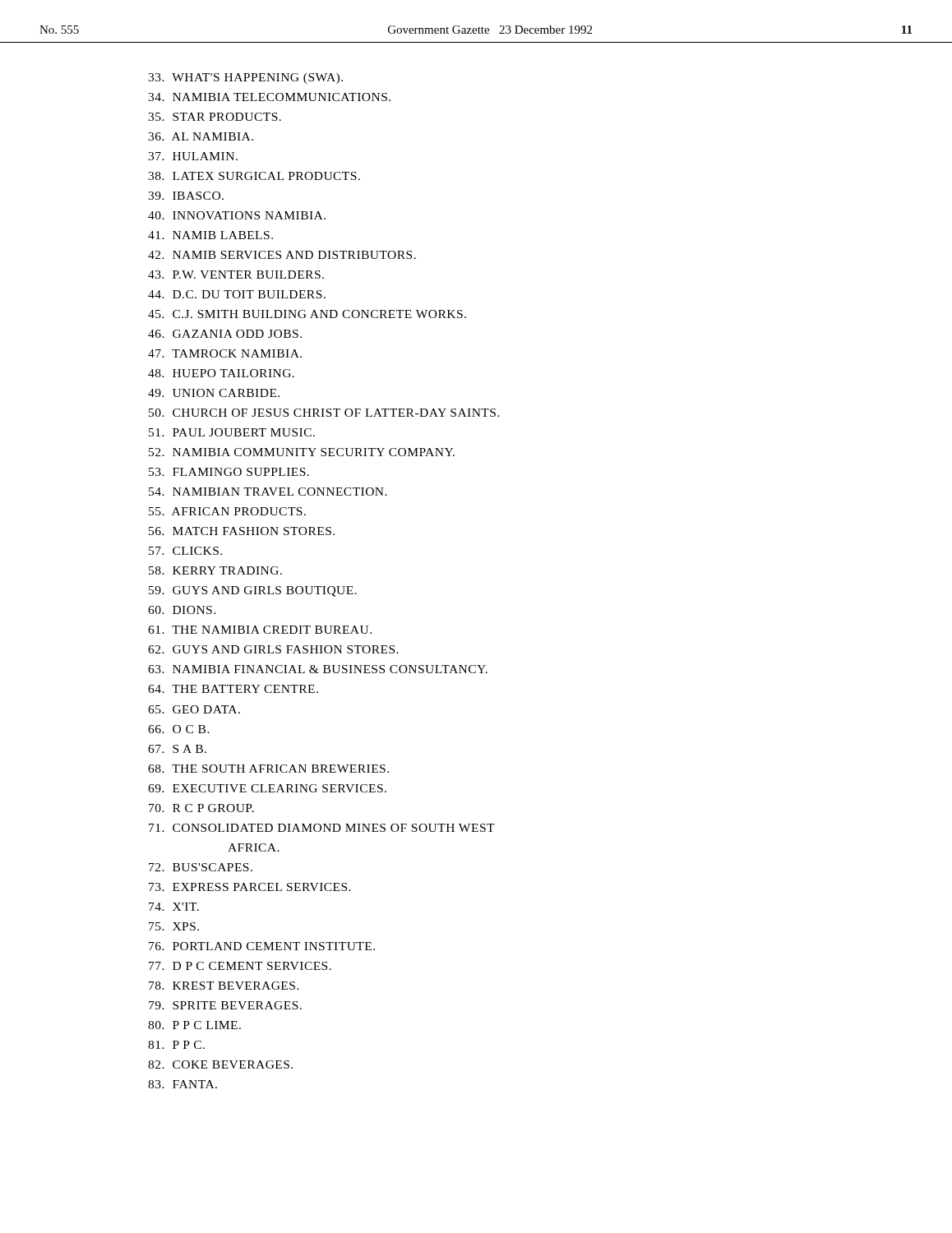Select the list item that says "49. UNION CARBIDE."
Image resolution: width=952 pixels, height=1233 pixels.
[214, 393]
